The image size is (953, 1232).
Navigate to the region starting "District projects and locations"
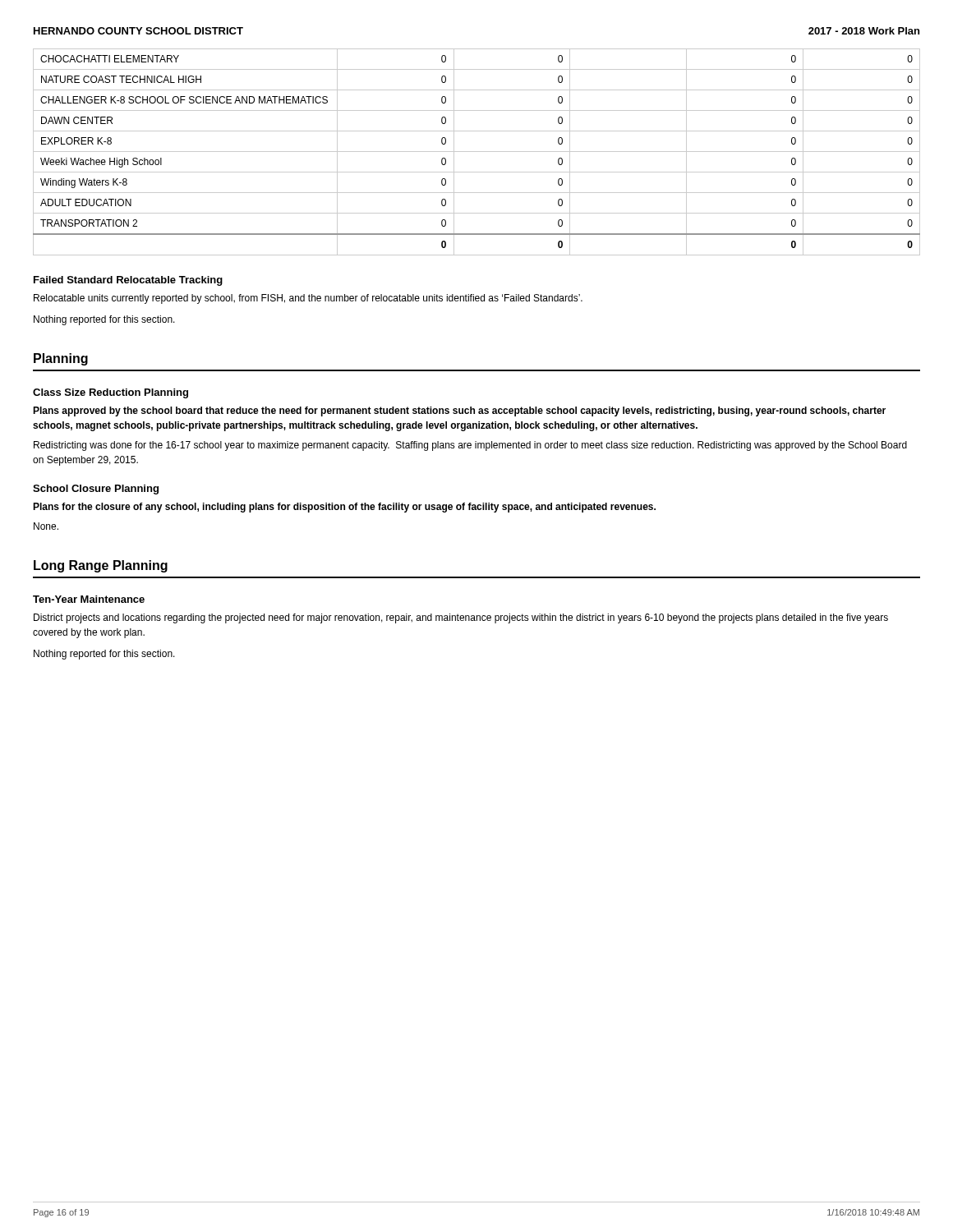pyautogui.click(x=461, y=625)
